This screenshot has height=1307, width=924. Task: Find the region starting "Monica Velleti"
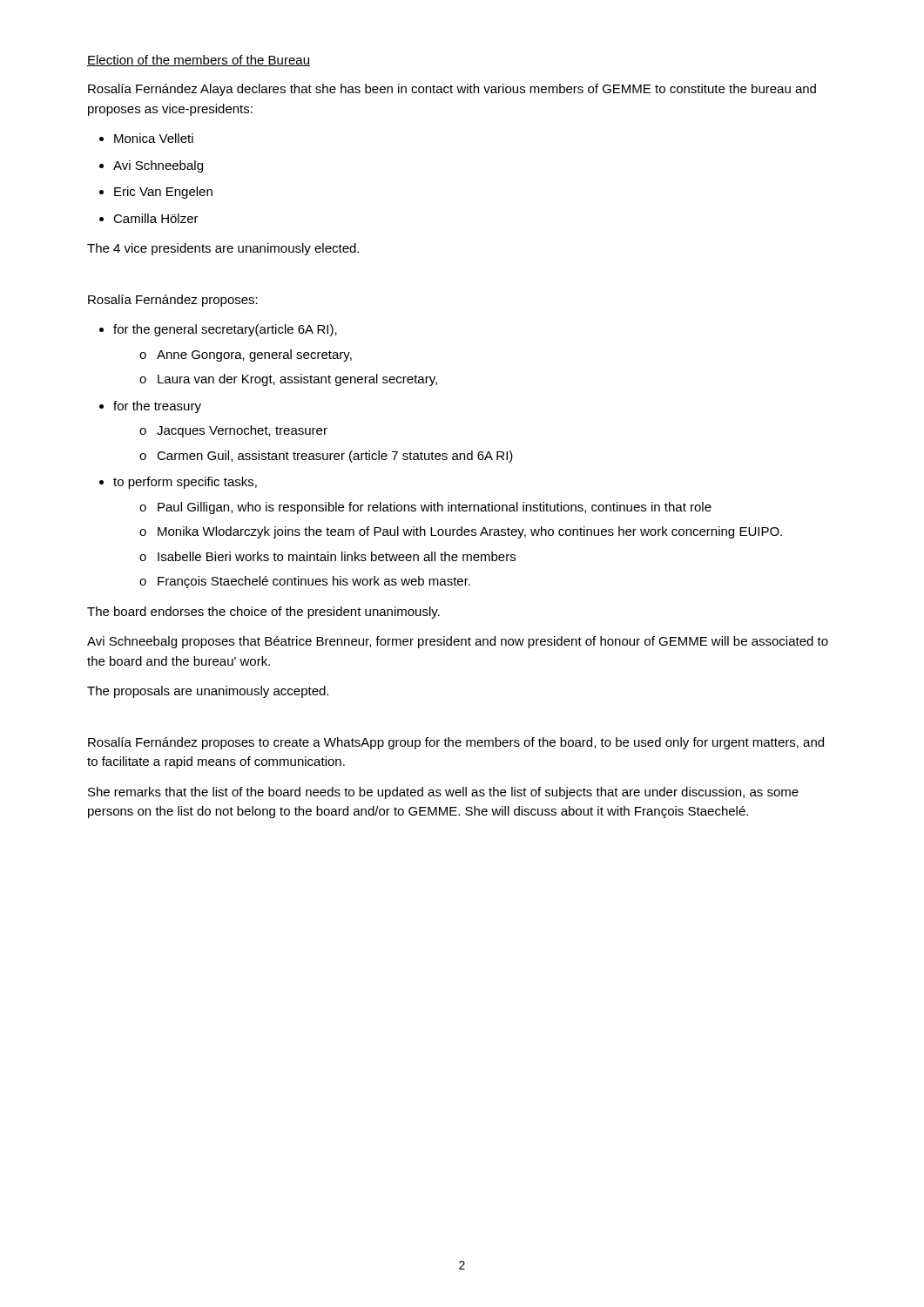point(154,138)
